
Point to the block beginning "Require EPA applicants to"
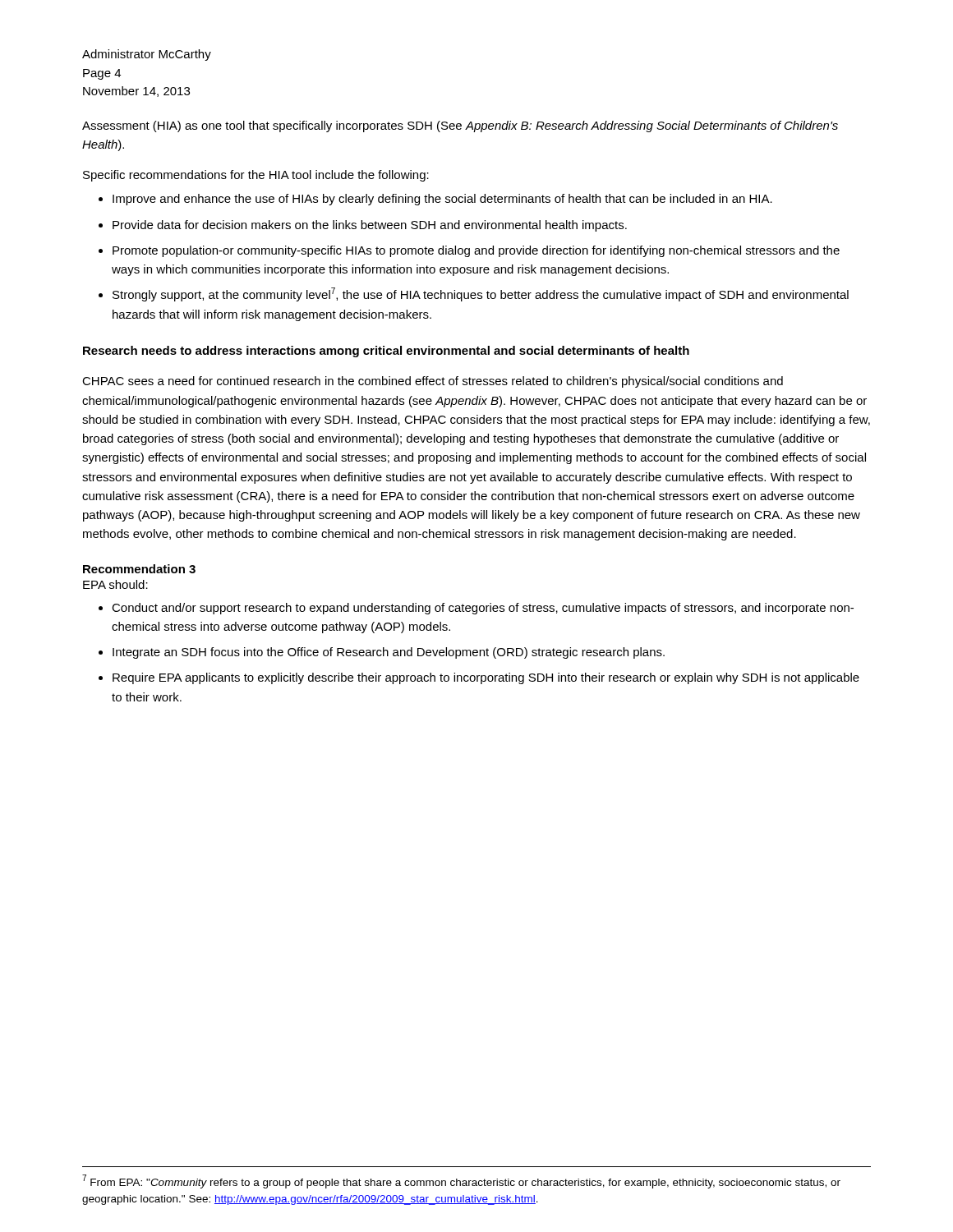pyautogui.click(x=491, y=687)
